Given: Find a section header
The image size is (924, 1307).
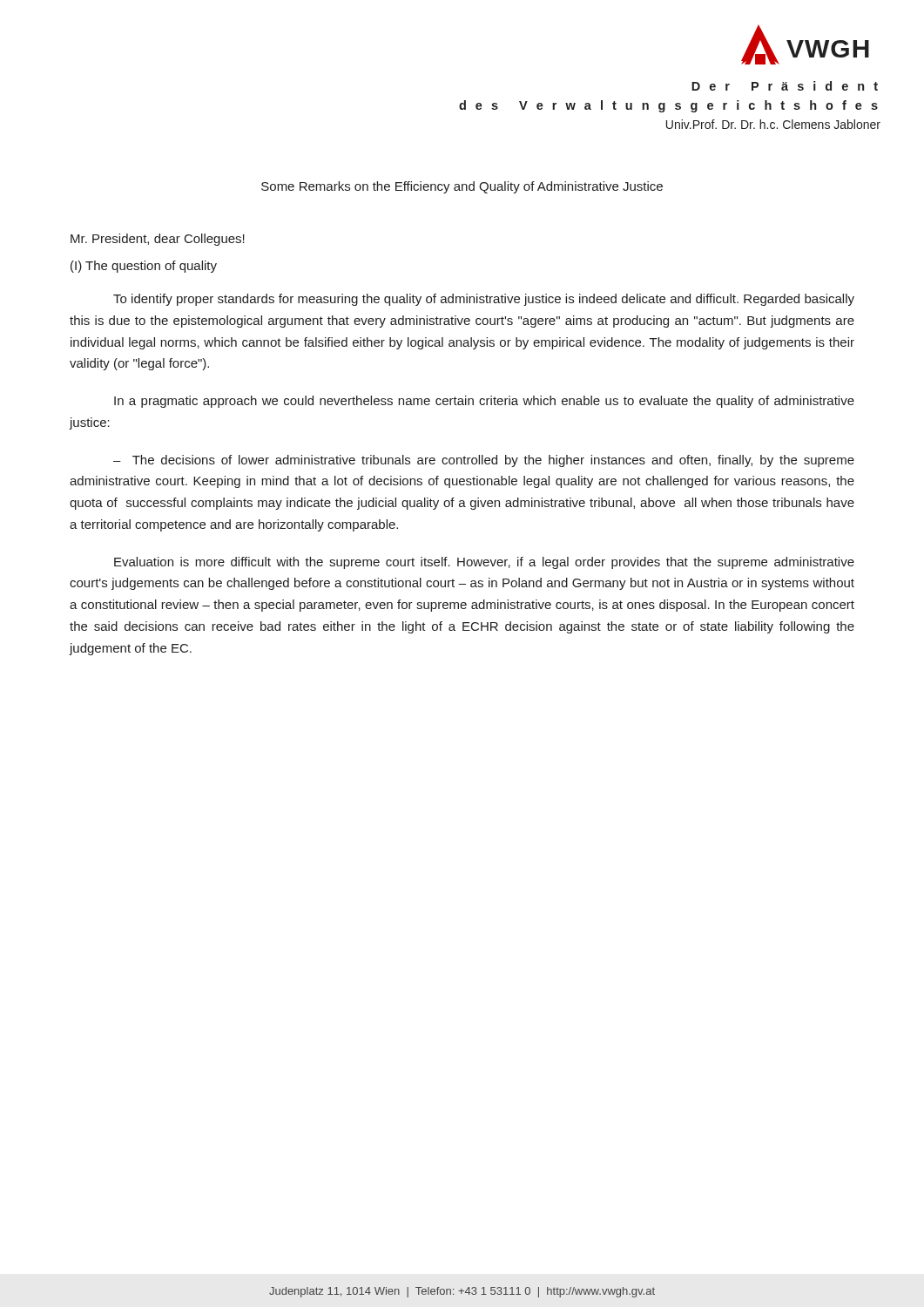Looking at the screenshot, I should [143, 265].
